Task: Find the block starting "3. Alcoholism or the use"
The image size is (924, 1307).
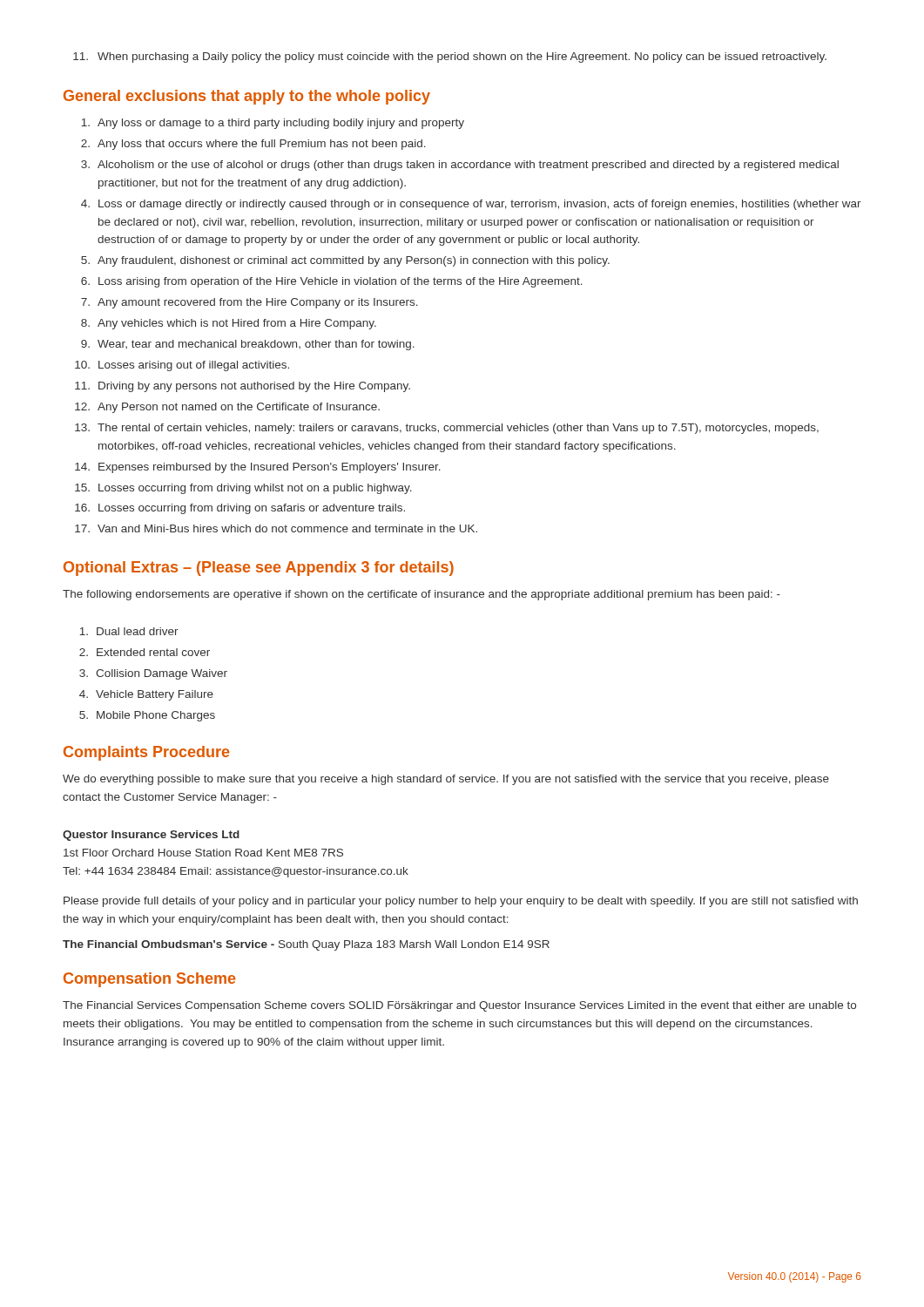Action: 462,174
